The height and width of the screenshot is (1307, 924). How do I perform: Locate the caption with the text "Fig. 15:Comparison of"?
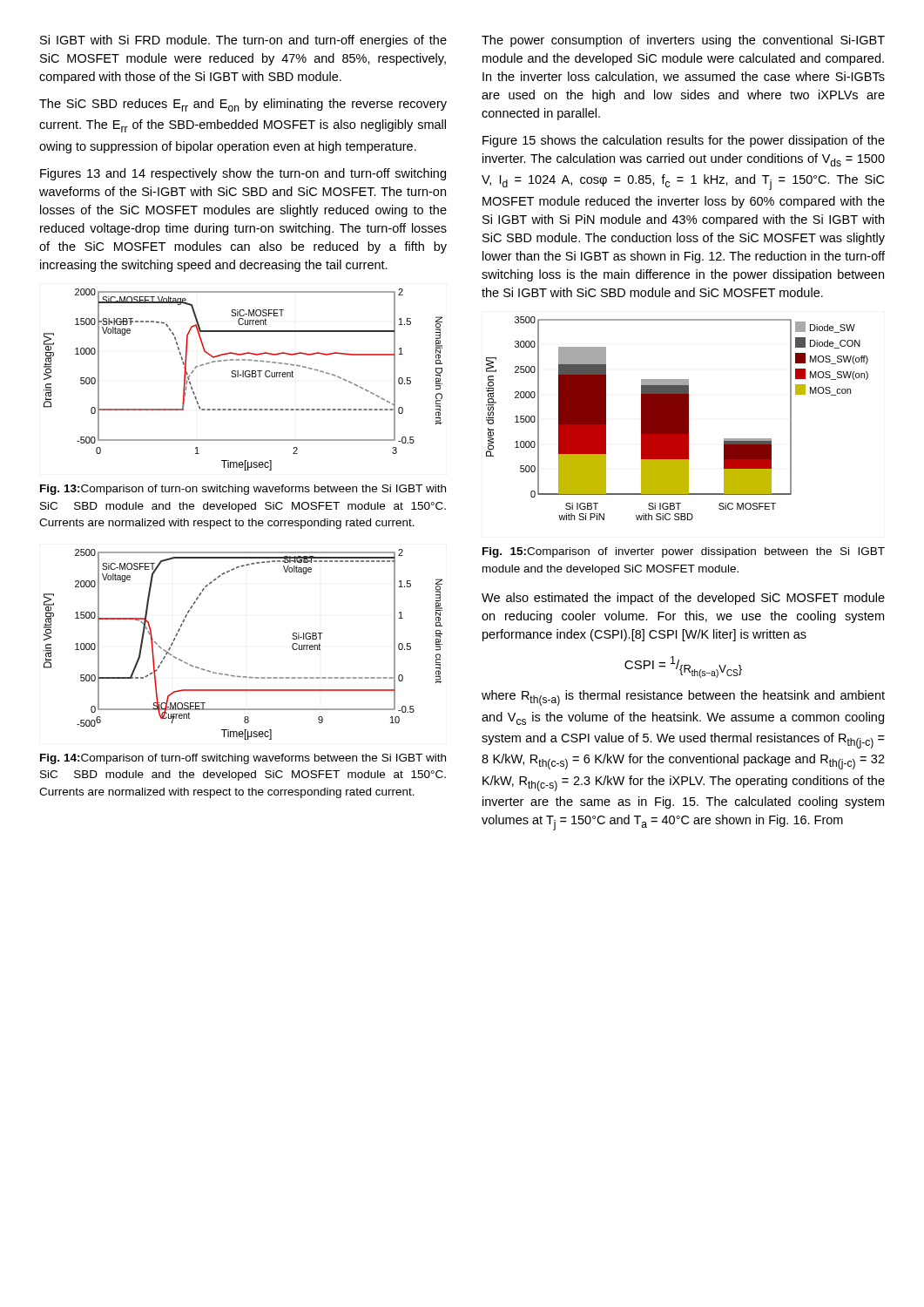tap(683, 560)
